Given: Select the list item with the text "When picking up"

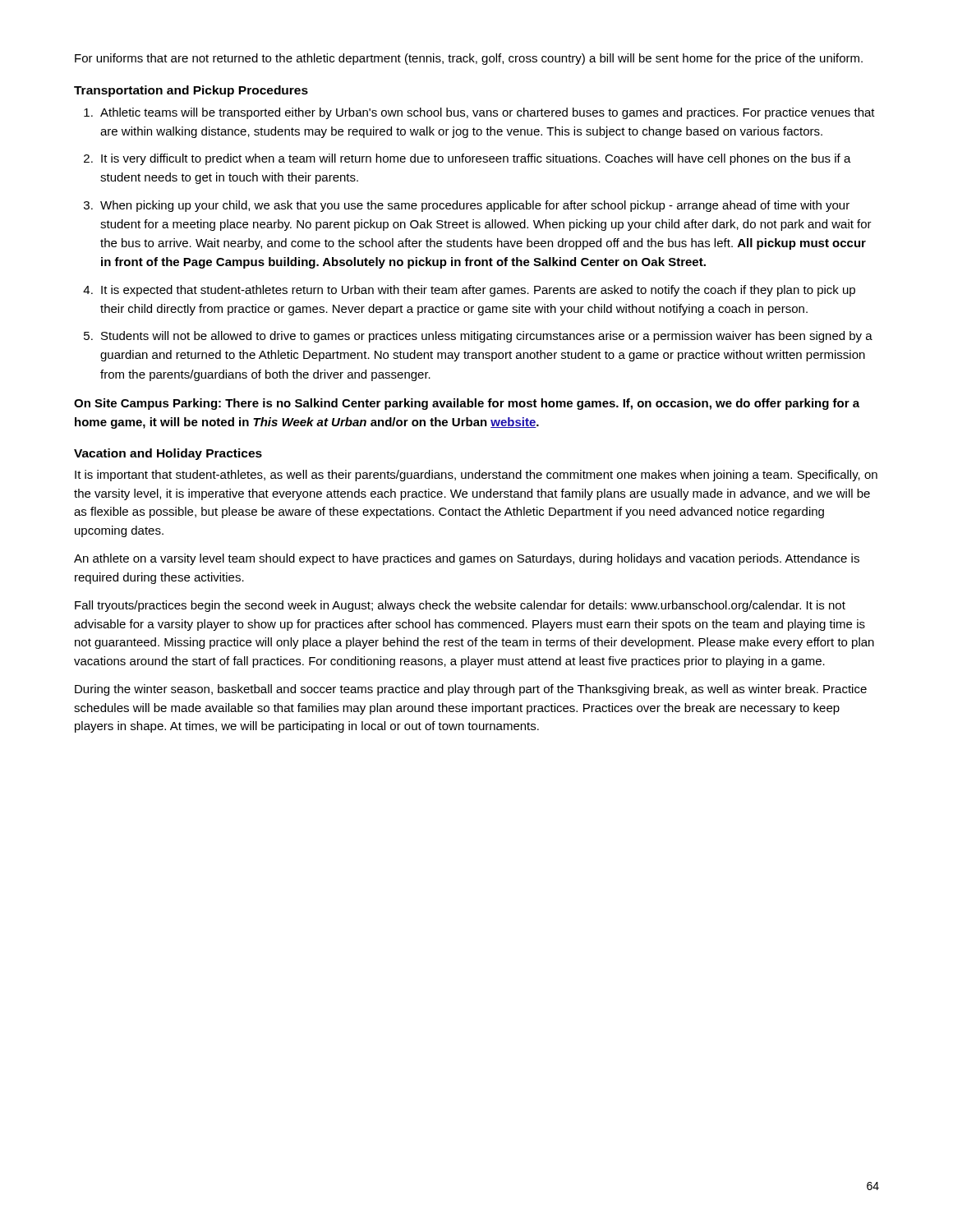Looking at the screenshot, I should click(486, 233).
